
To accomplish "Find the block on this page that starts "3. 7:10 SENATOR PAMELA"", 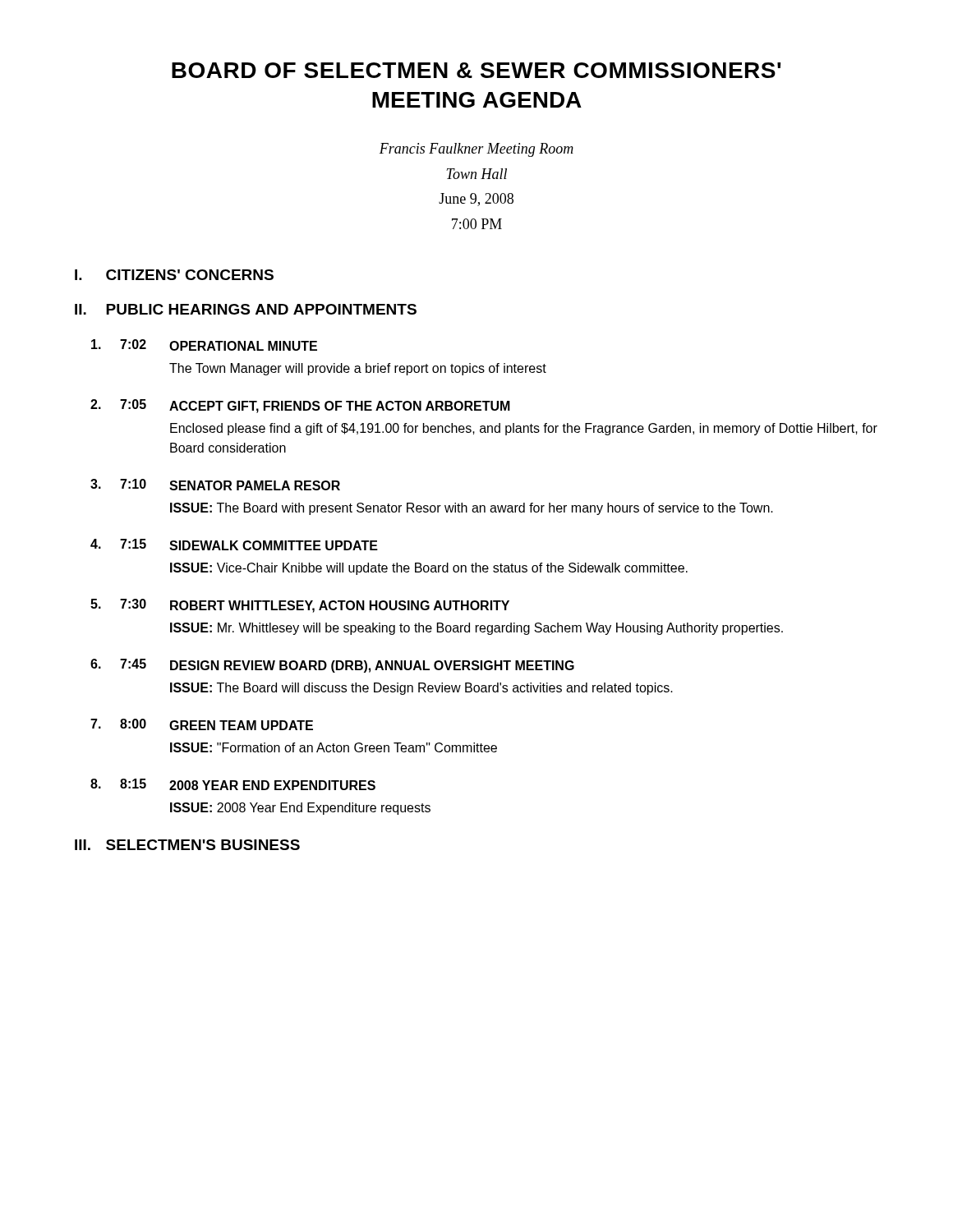I will click(x=485, y=498).
